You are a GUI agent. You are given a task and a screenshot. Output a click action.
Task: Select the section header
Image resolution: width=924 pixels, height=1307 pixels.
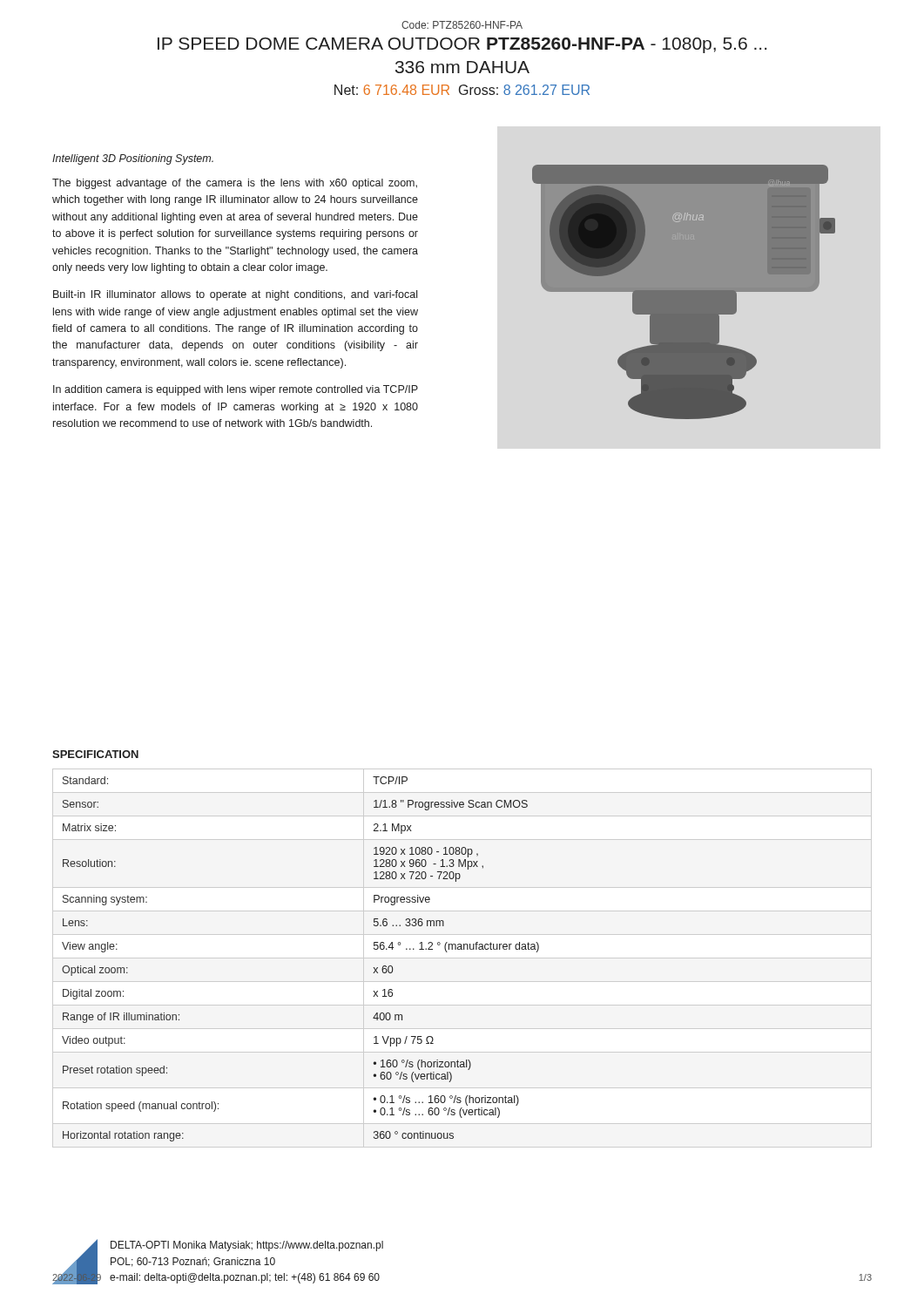[96, 754]
